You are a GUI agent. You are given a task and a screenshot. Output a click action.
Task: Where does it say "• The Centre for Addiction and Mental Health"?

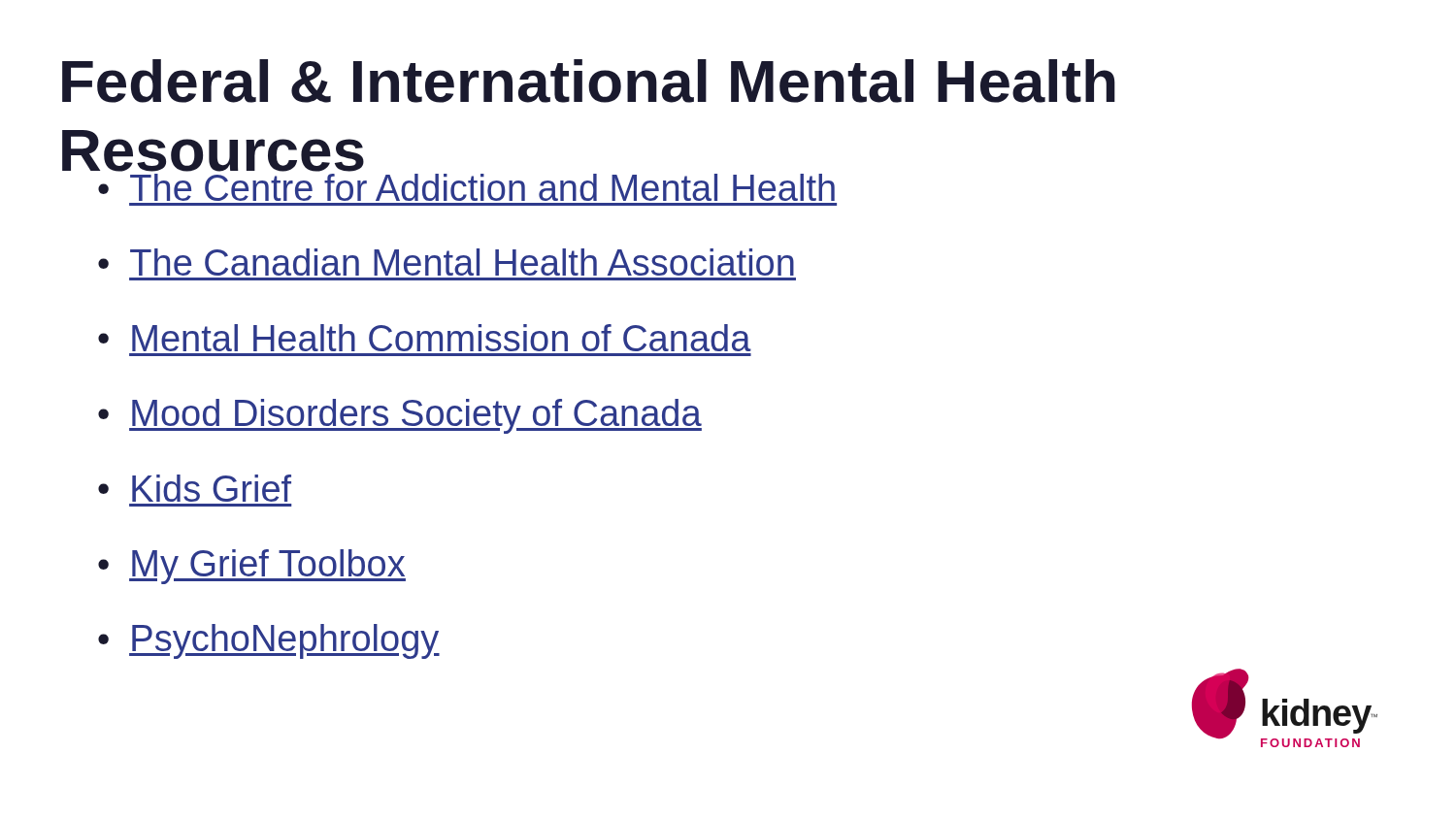tap(467, 189)
